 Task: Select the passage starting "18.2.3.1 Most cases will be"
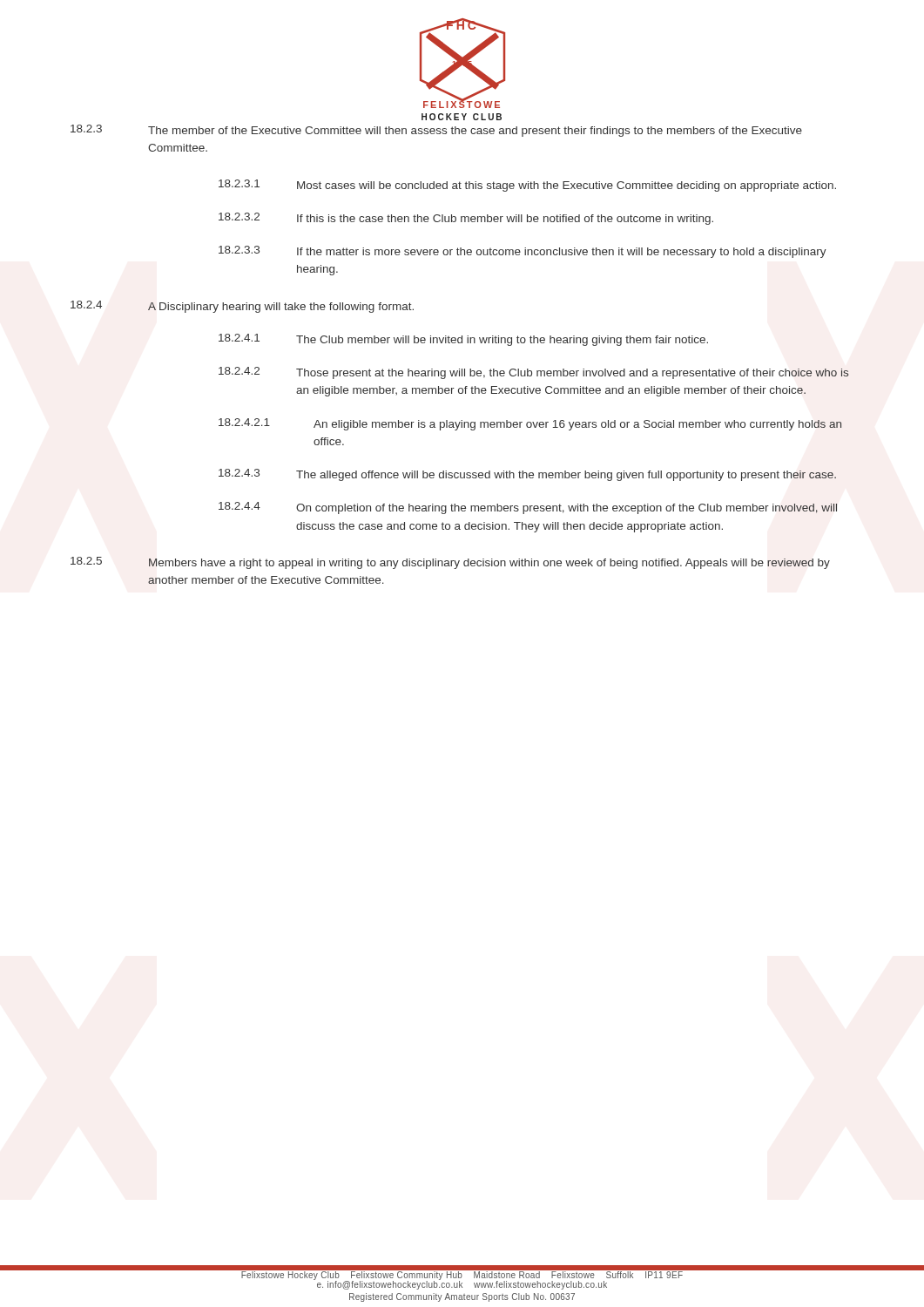point(536,185)
